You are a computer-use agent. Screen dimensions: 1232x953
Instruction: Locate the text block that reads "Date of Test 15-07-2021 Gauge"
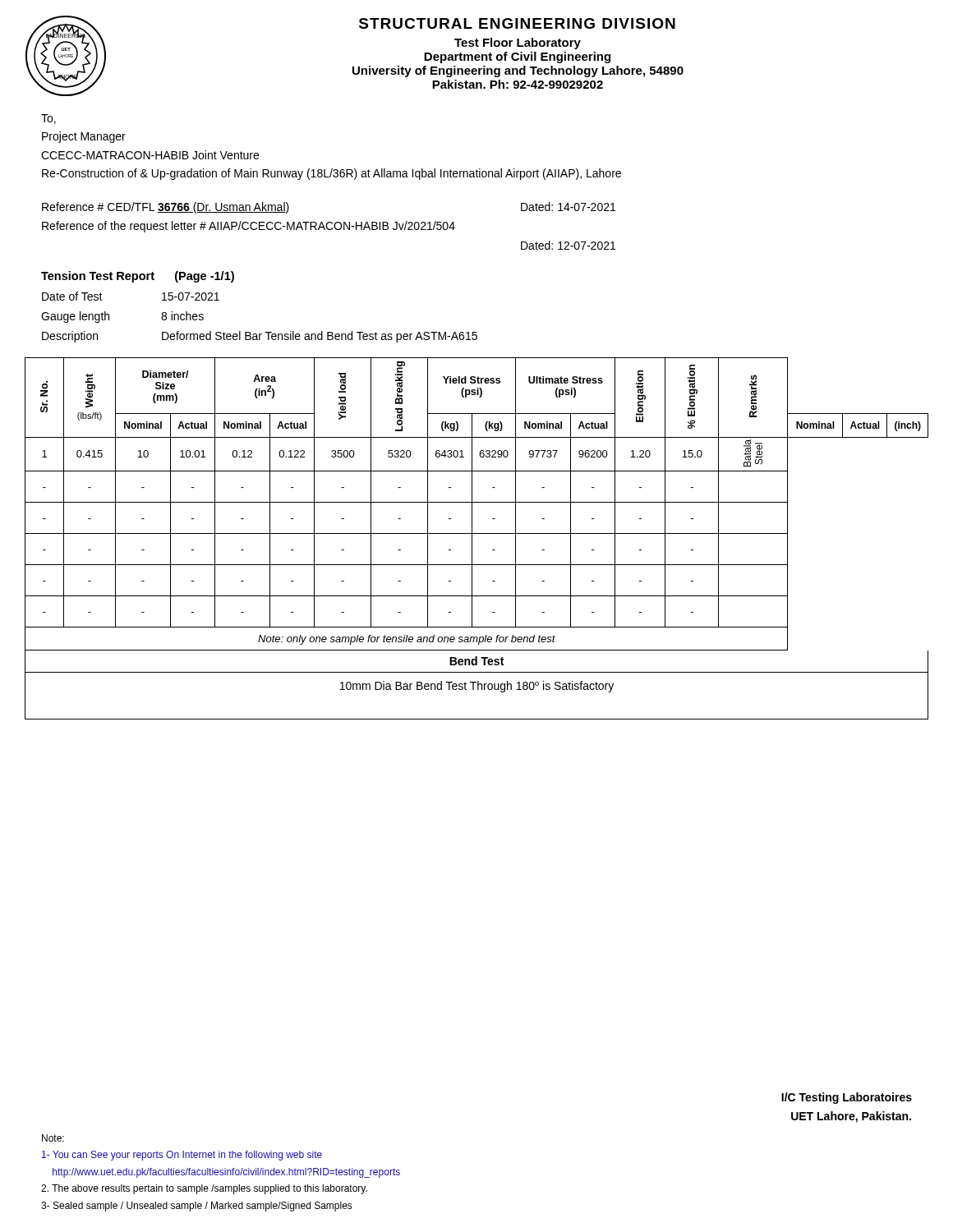pyautogui.click(x=74, y=296)
